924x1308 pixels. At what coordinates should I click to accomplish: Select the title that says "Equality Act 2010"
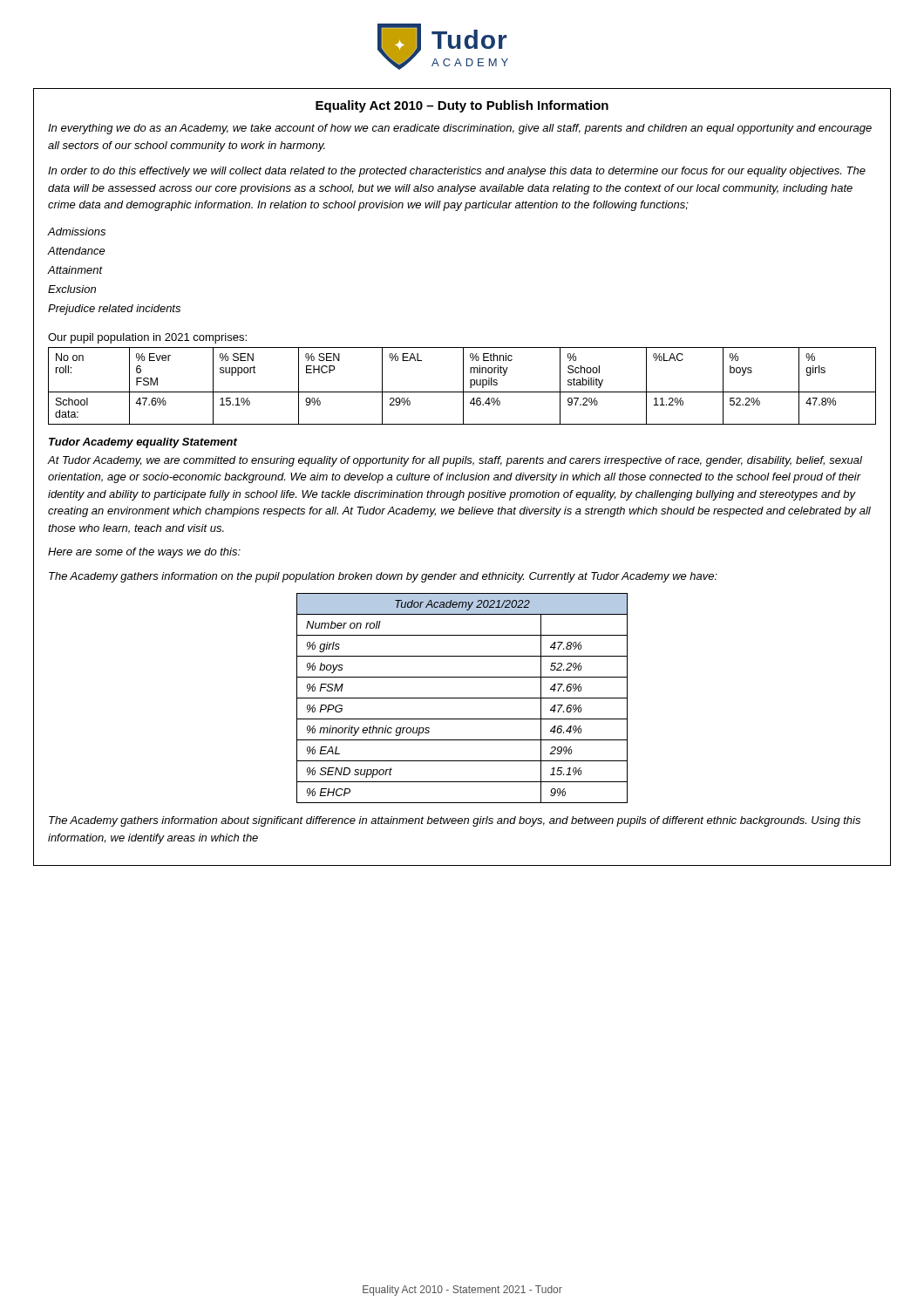click(462, 105)
